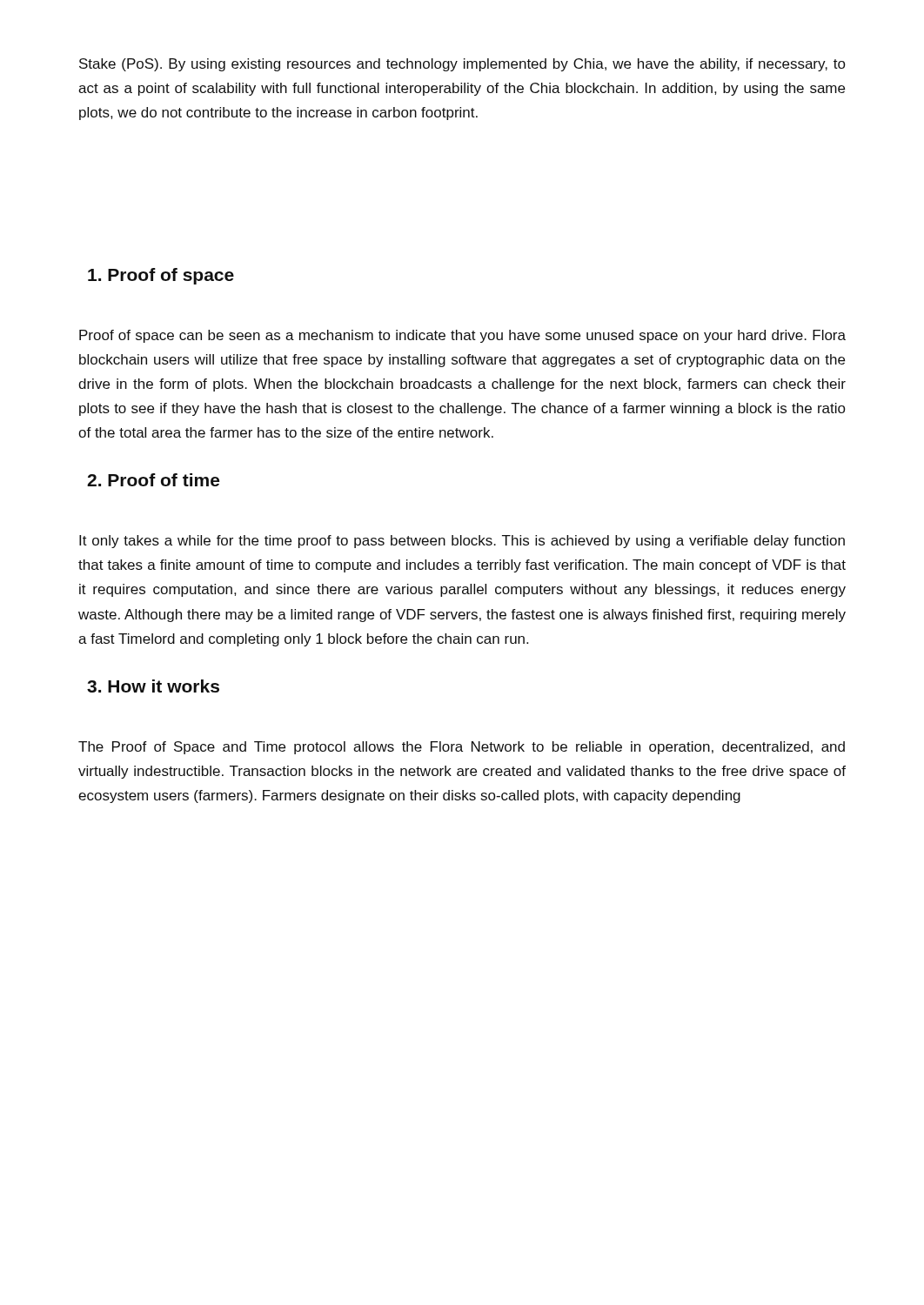Find the region starting "1. Proof of space"
Viewport: 924px width, 1305px height.
[161, 275]
